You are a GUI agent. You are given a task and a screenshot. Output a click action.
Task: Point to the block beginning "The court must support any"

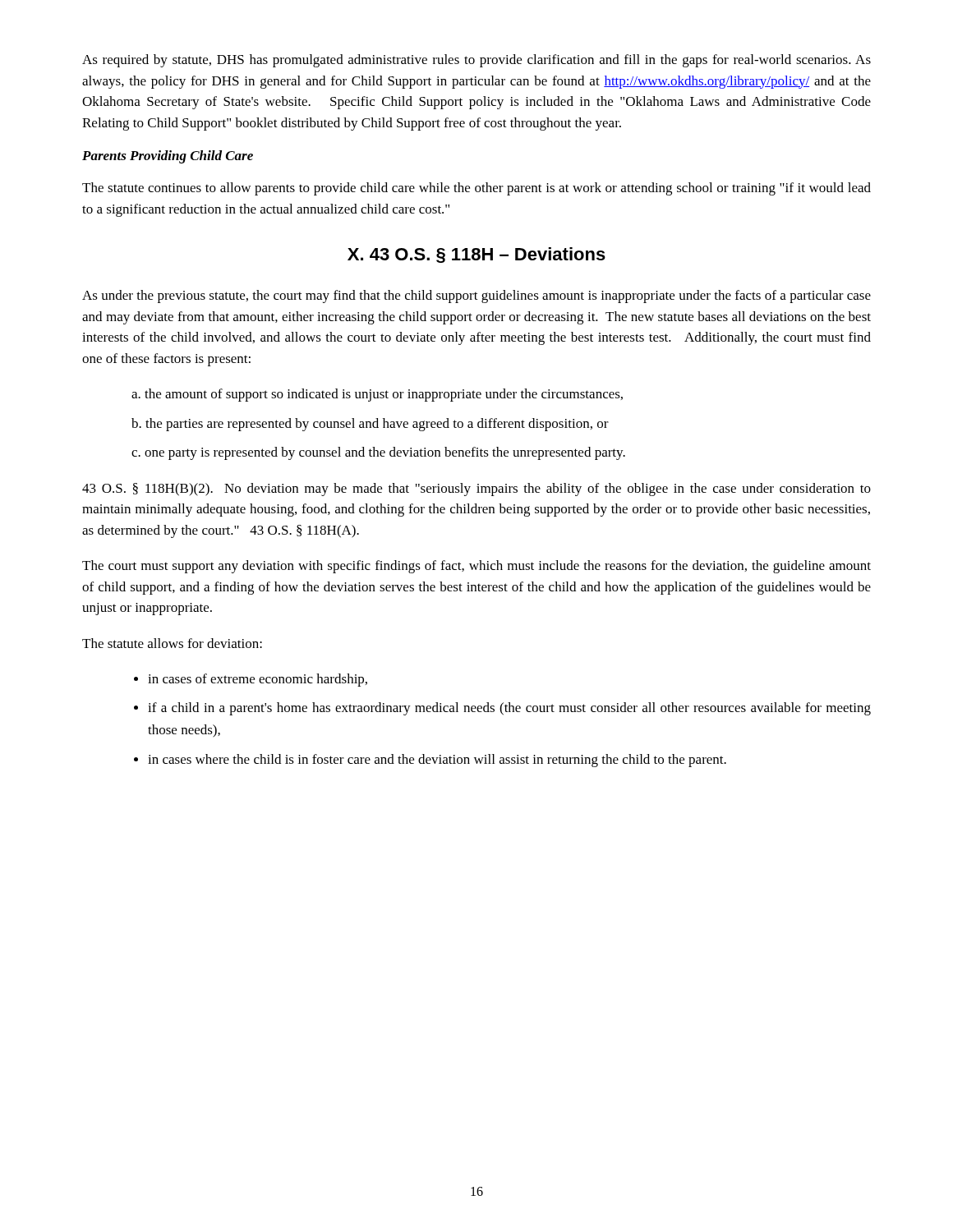coord(476,586)
